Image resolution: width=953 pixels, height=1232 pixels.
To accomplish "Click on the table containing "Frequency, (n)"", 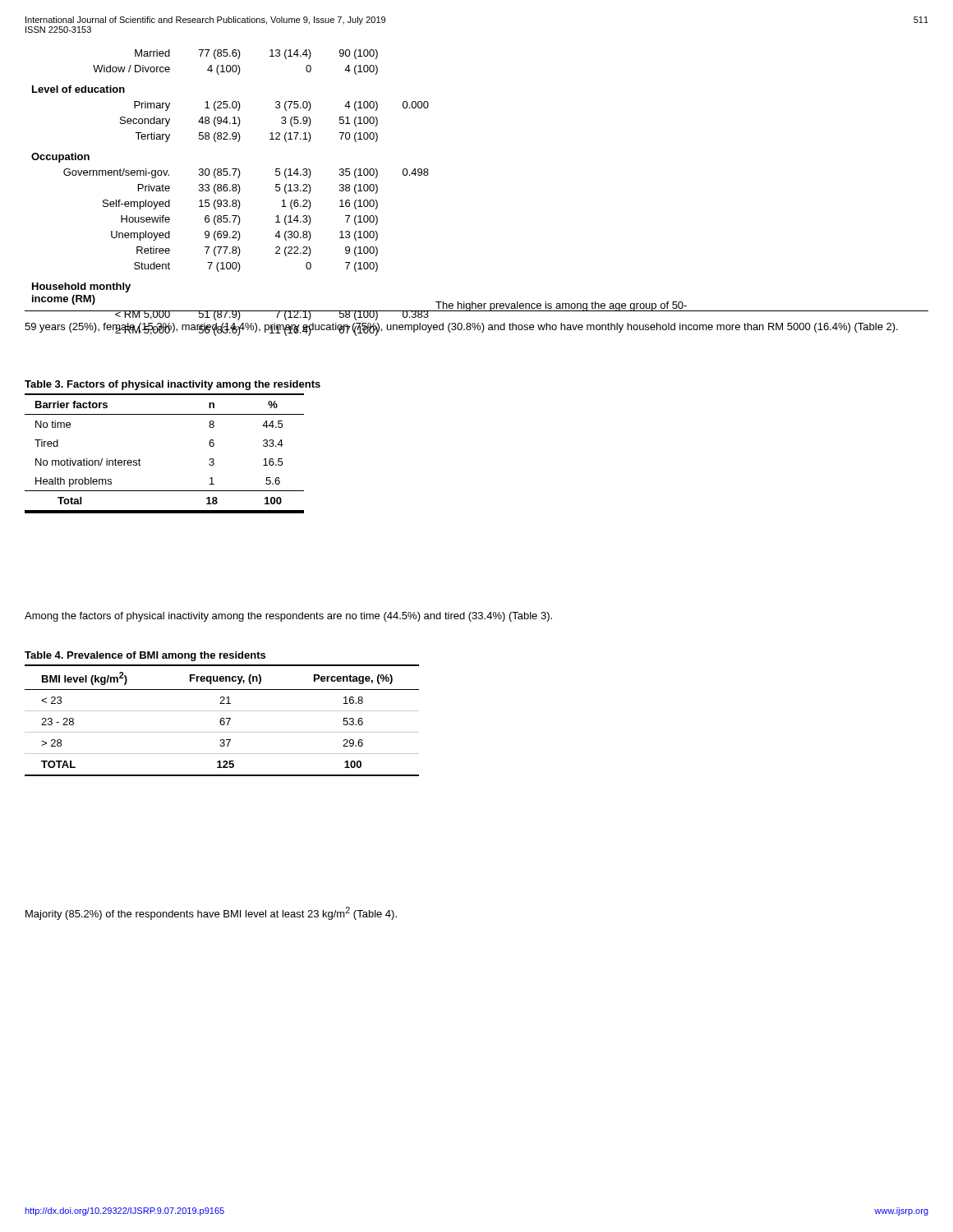I will pyautogui.click(x=251, y=720).
